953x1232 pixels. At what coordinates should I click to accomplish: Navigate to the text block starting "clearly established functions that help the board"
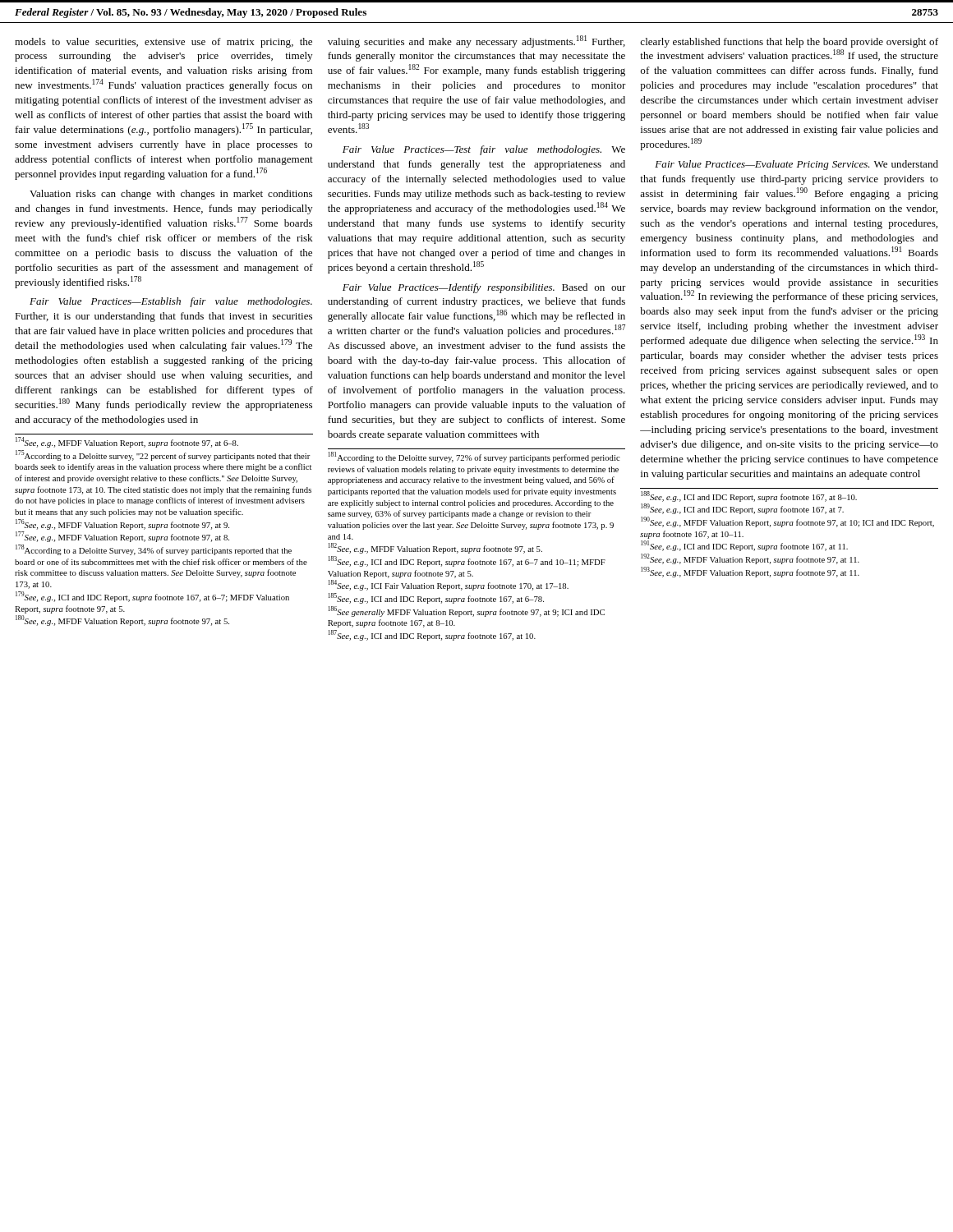point(789,258)
